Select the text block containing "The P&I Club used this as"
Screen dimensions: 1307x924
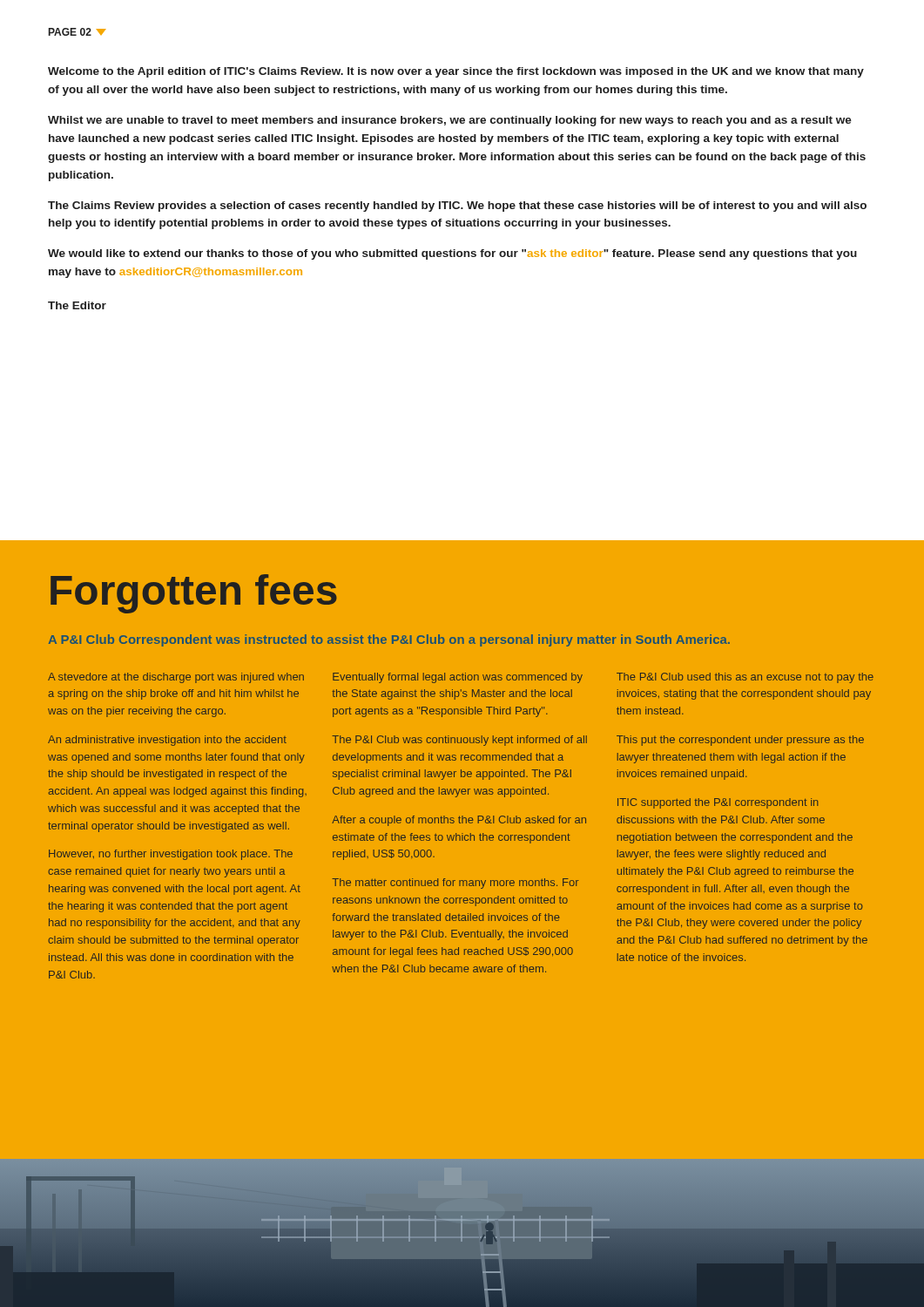[746, 694]
